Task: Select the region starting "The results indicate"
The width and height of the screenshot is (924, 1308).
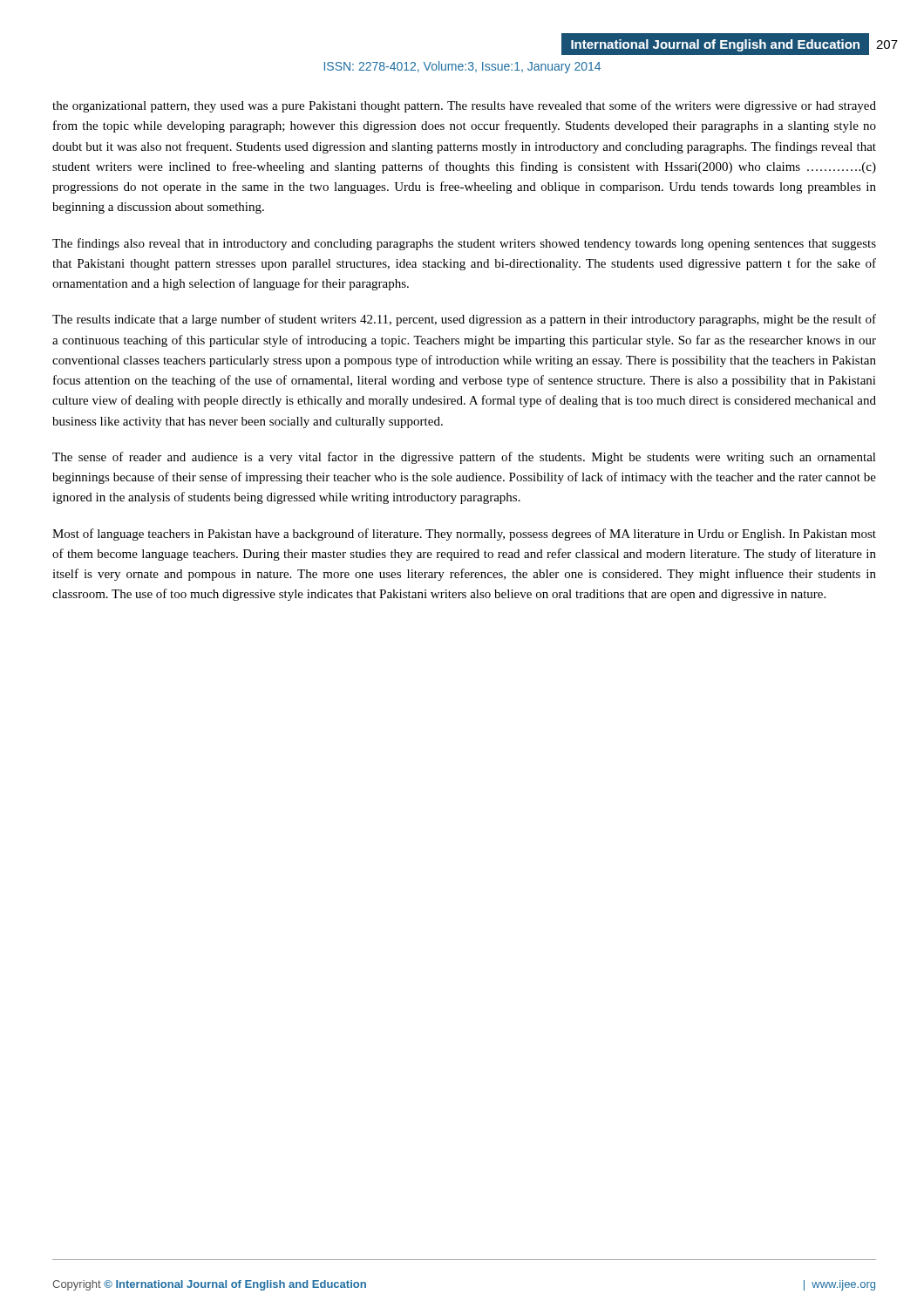Action: click(x=464, y=370)
